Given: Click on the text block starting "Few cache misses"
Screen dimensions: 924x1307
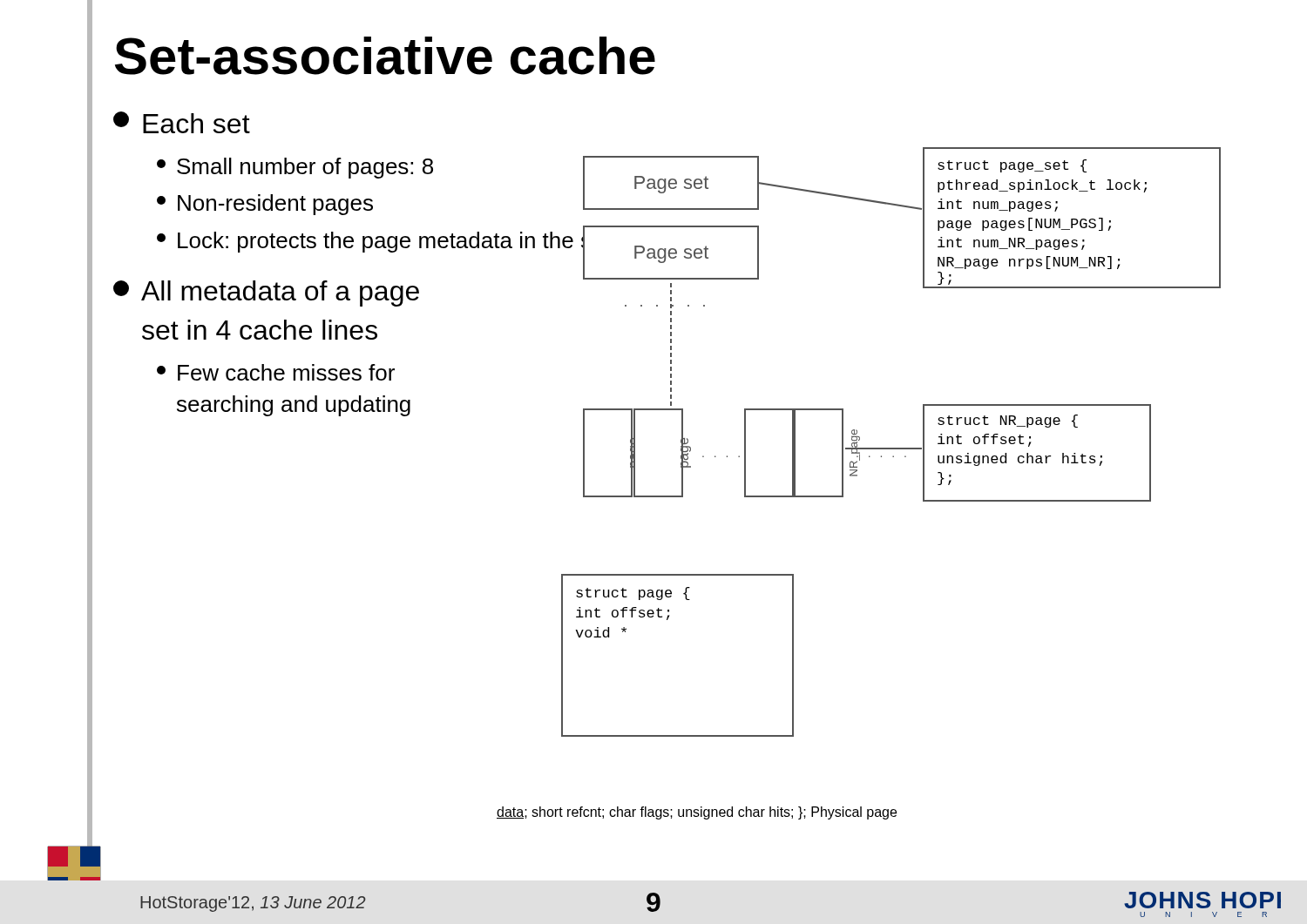Looking at the screenshot, I should pyautogui.click(x=284, y=388).
